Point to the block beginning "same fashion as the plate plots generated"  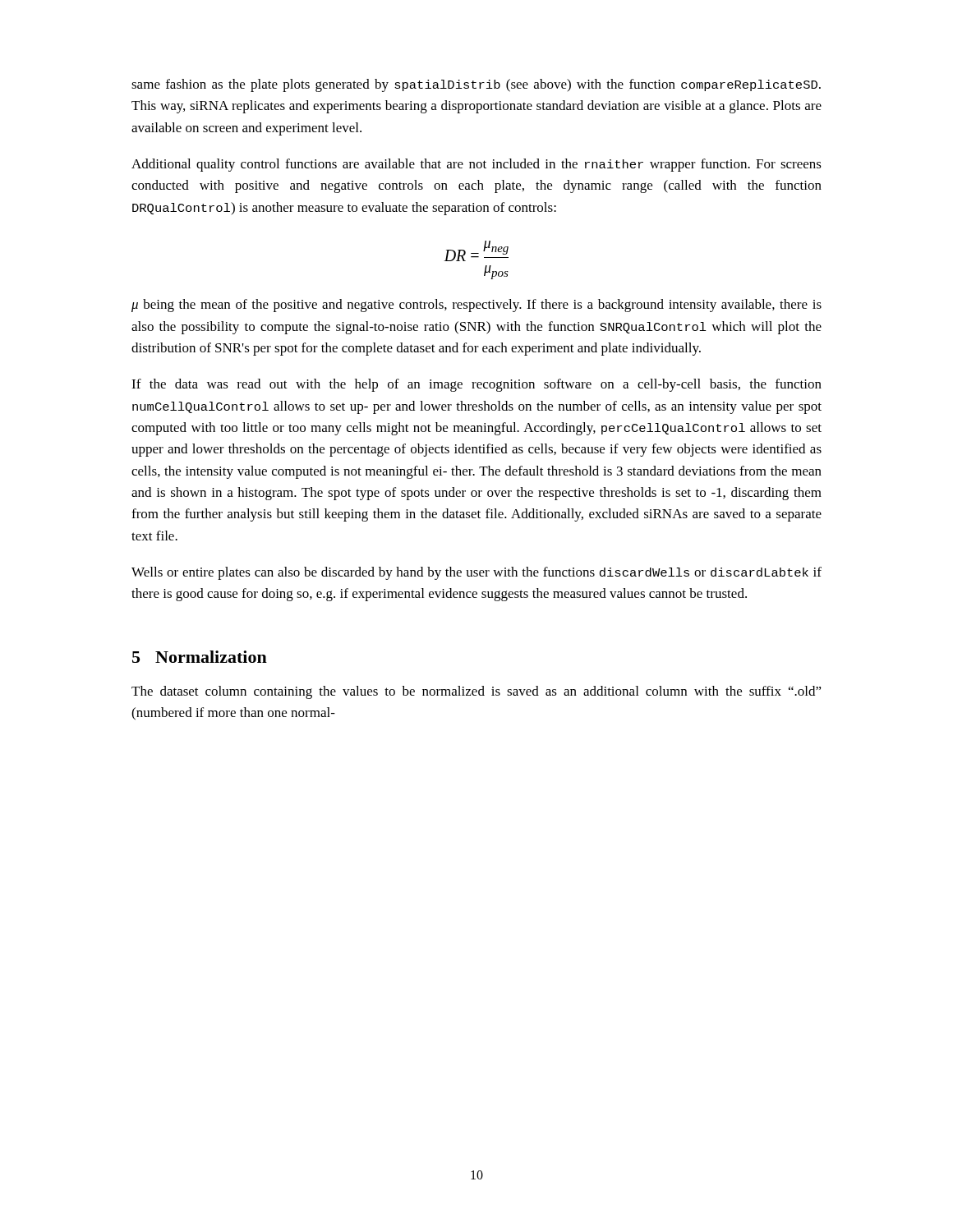476,106
